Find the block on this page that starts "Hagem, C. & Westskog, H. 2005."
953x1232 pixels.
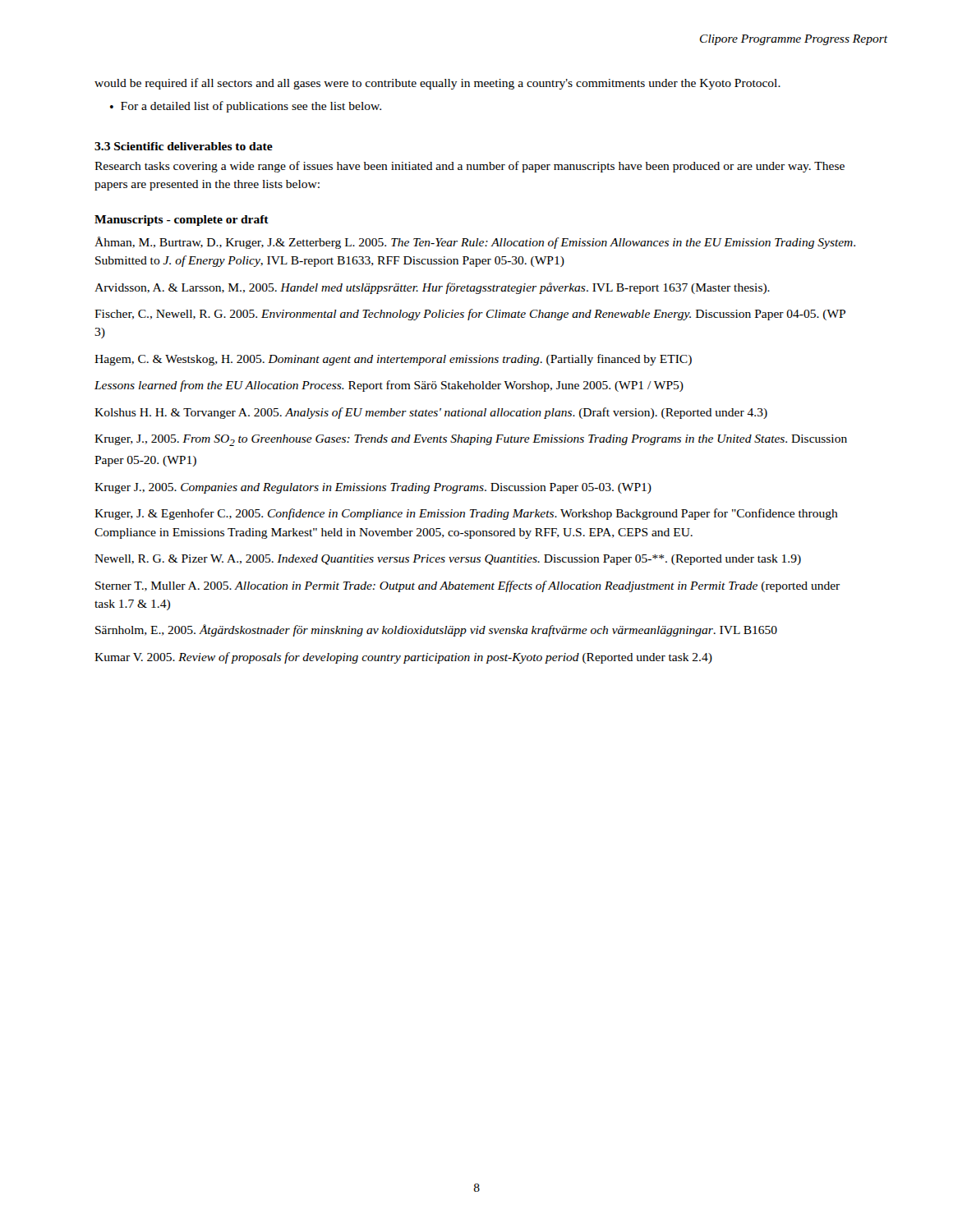[x=393, y=358]
